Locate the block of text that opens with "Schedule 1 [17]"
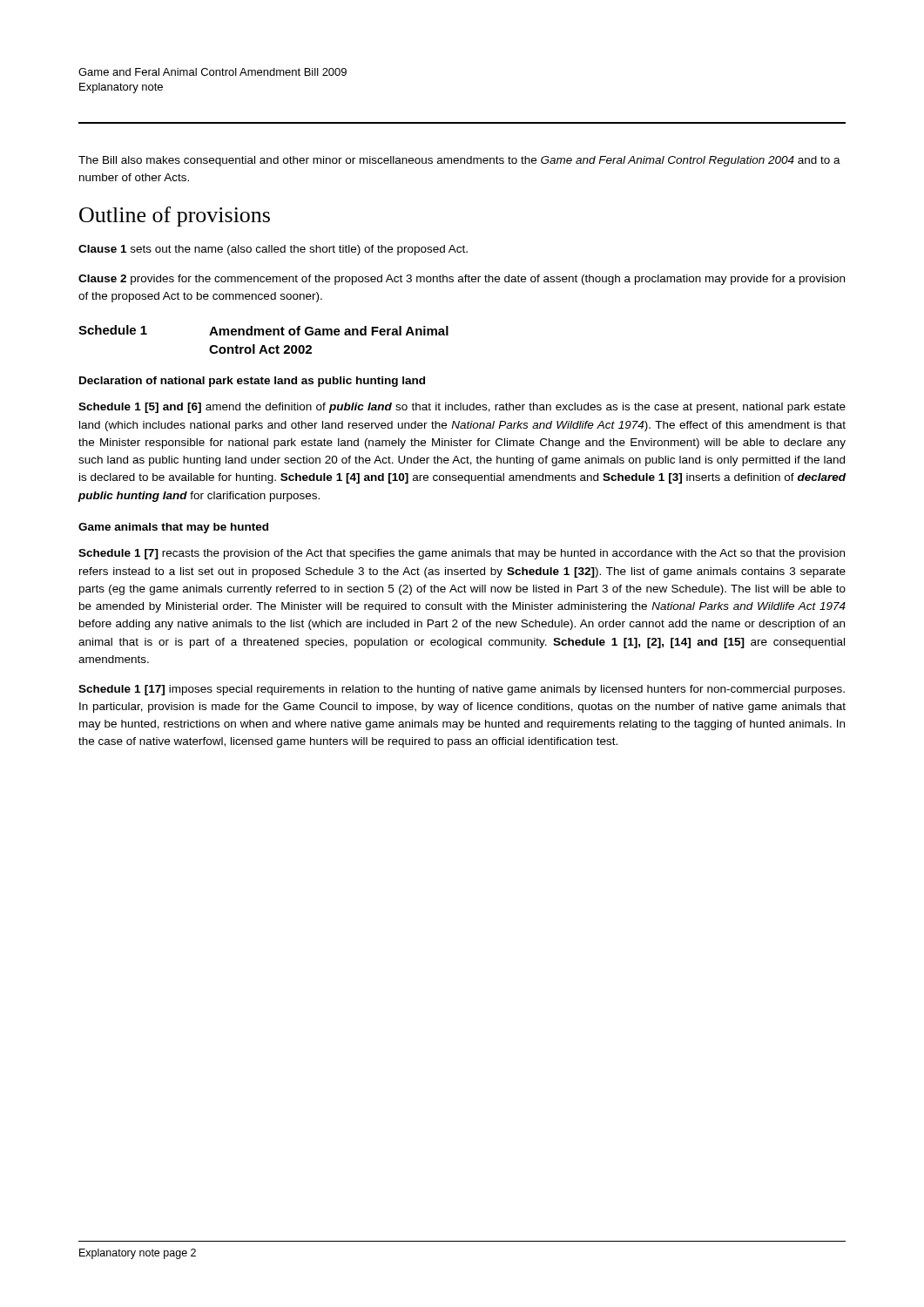Image resolution: width=924 pixels, height=1307 pixels. [x=462, y=715]
